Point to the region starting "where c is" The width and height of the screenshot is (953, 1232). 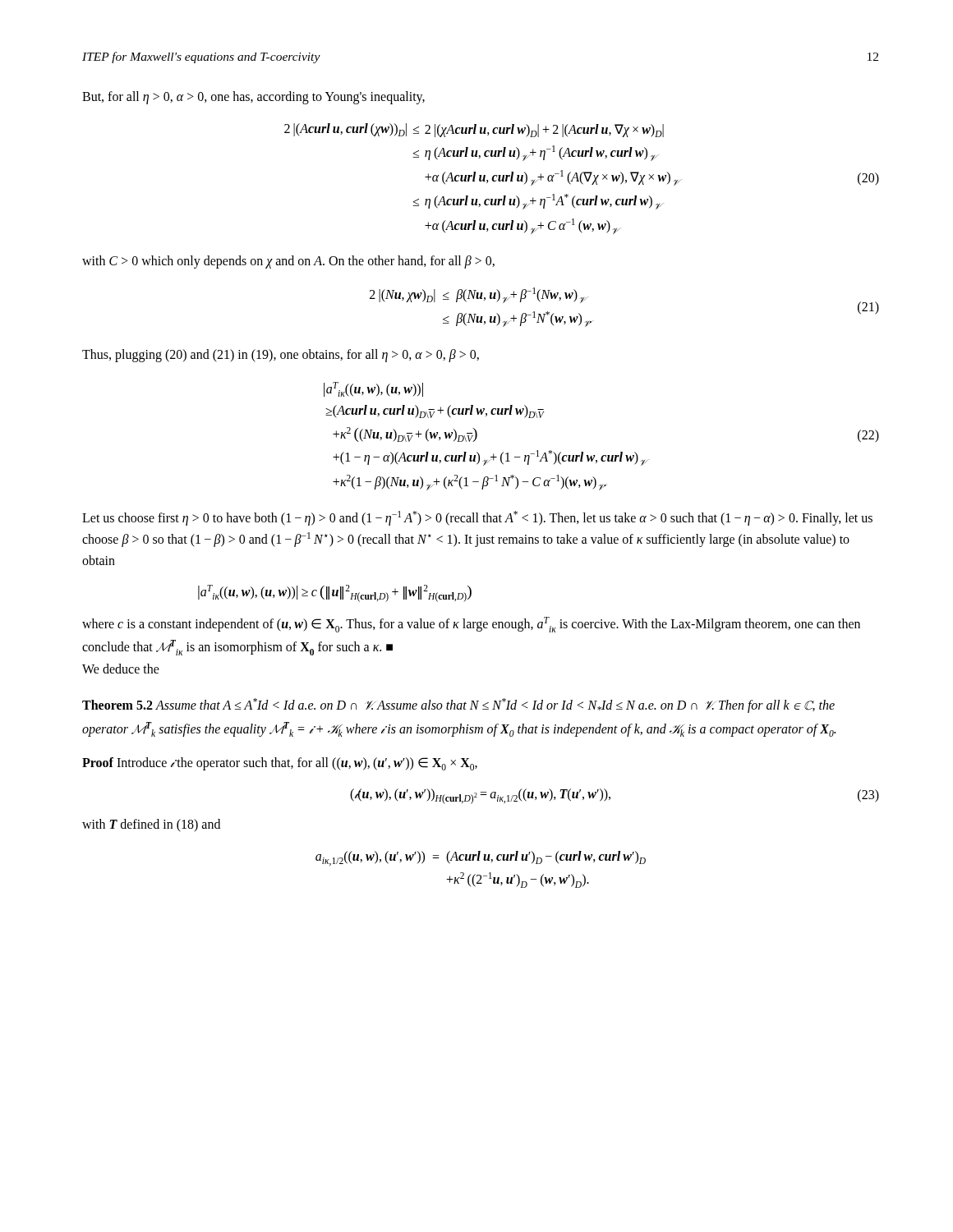pyautogui.click(x=471, y=625)
